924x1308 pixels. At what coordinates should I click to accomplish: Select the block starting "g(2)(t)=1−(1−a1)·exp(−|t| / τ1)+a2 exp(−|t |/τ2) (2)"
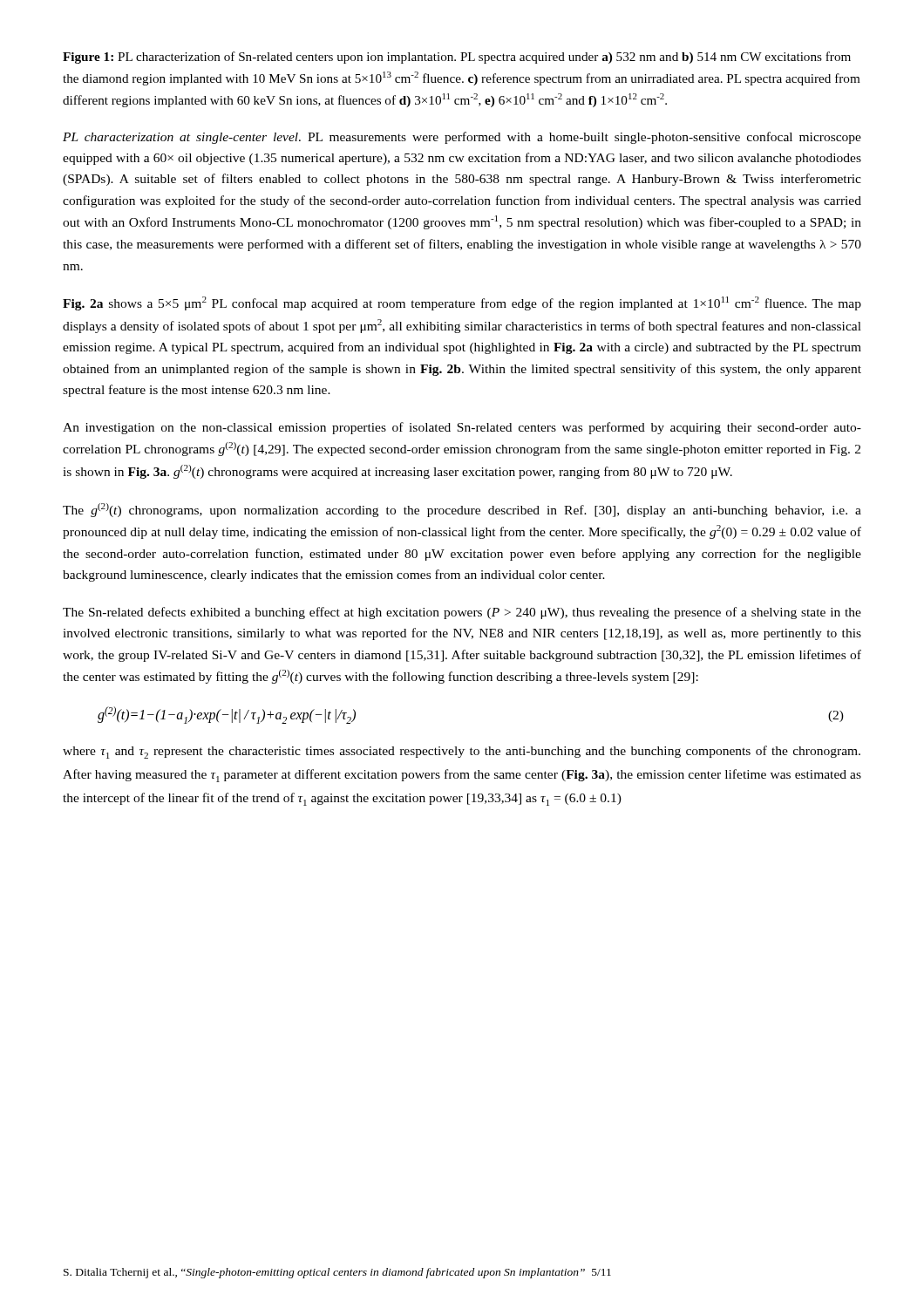232,715
